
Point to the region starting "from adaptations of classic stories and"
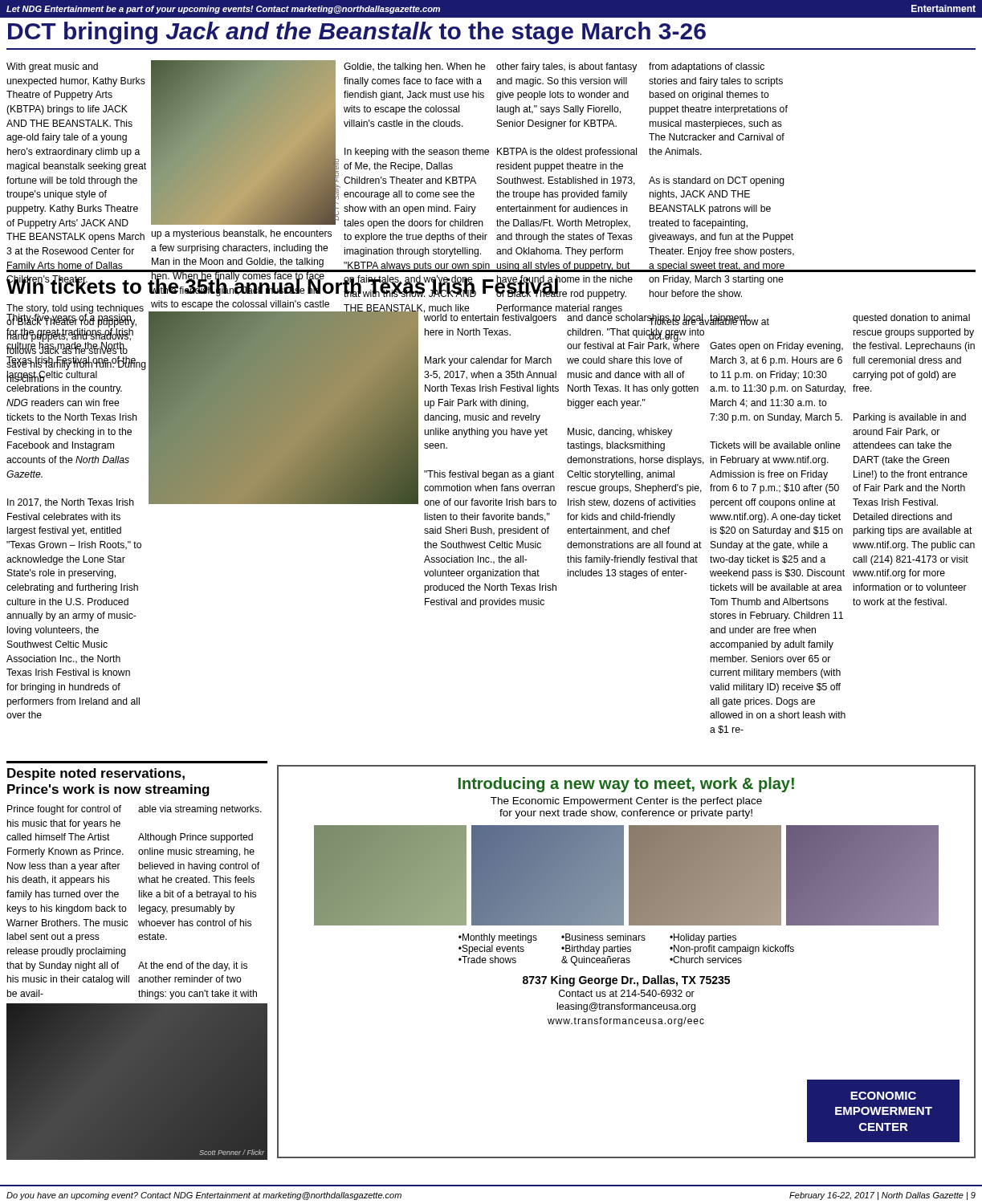[x=722, y=201]
